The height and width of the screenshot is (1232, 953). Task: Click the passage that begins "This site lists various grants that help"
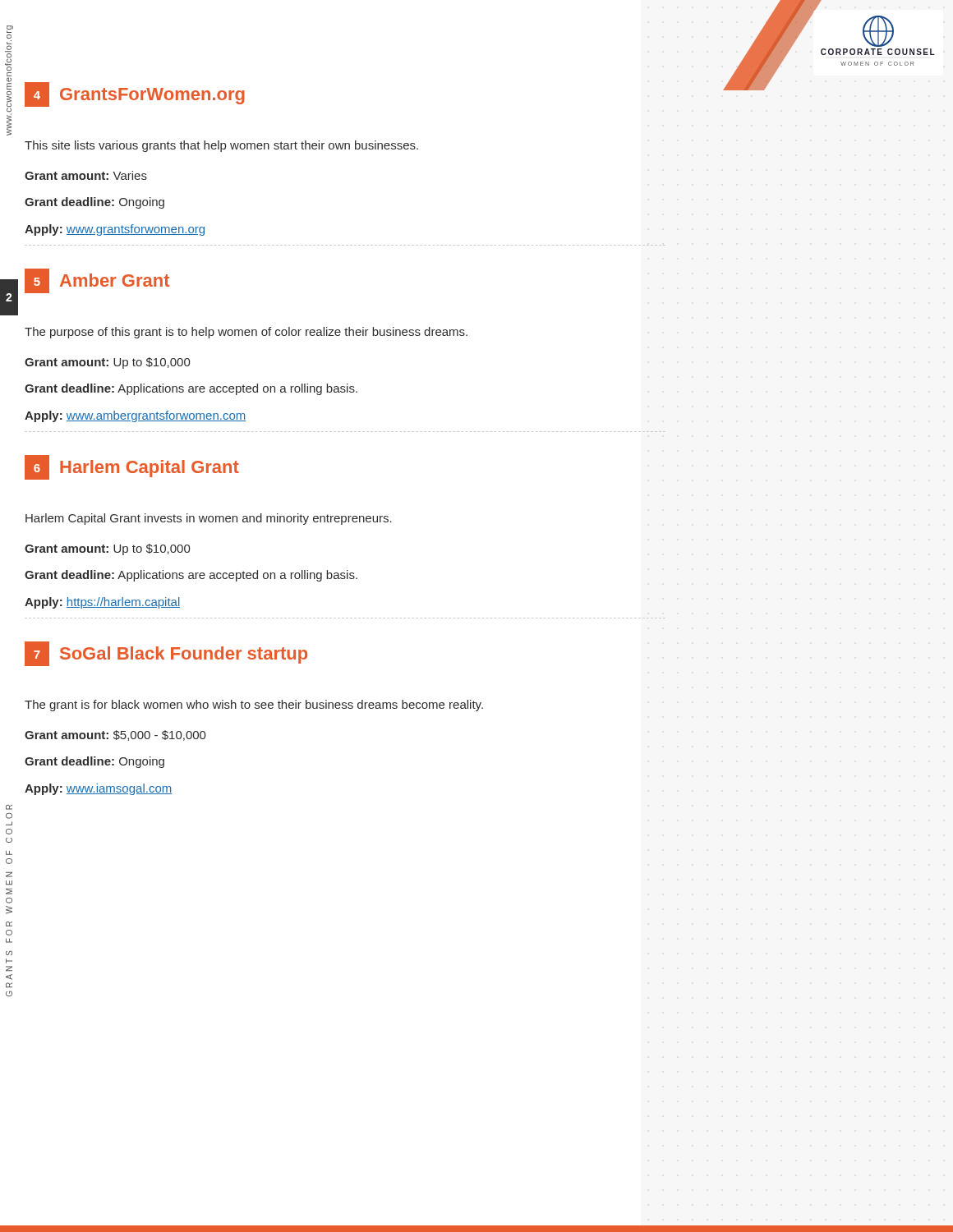(x=333, y=146)
